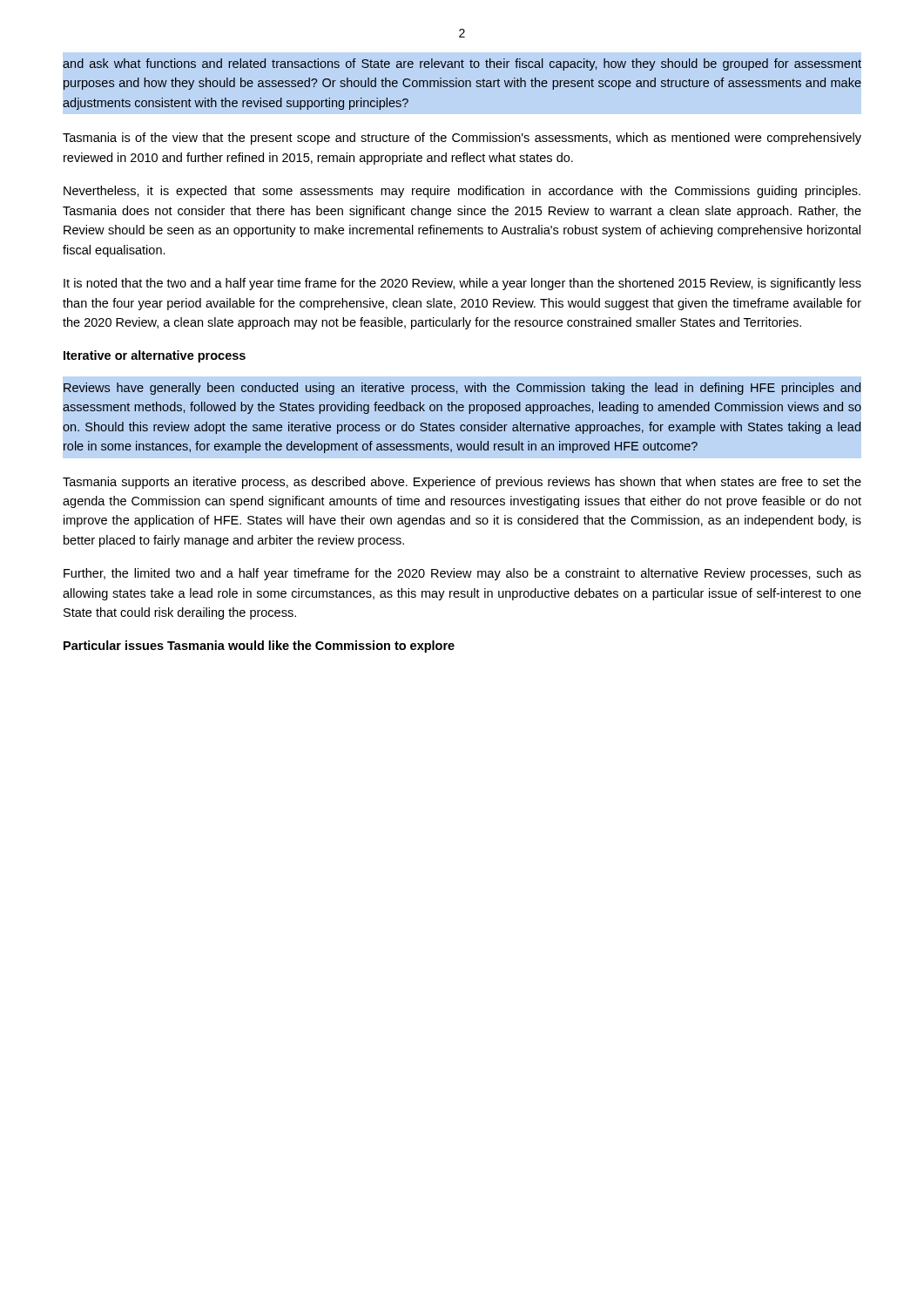This screenshot has width=924, height=1307.
Task: Point to the section header beginning "Particular issues Tasmania would like the"
Action: (x=259, y=645)
